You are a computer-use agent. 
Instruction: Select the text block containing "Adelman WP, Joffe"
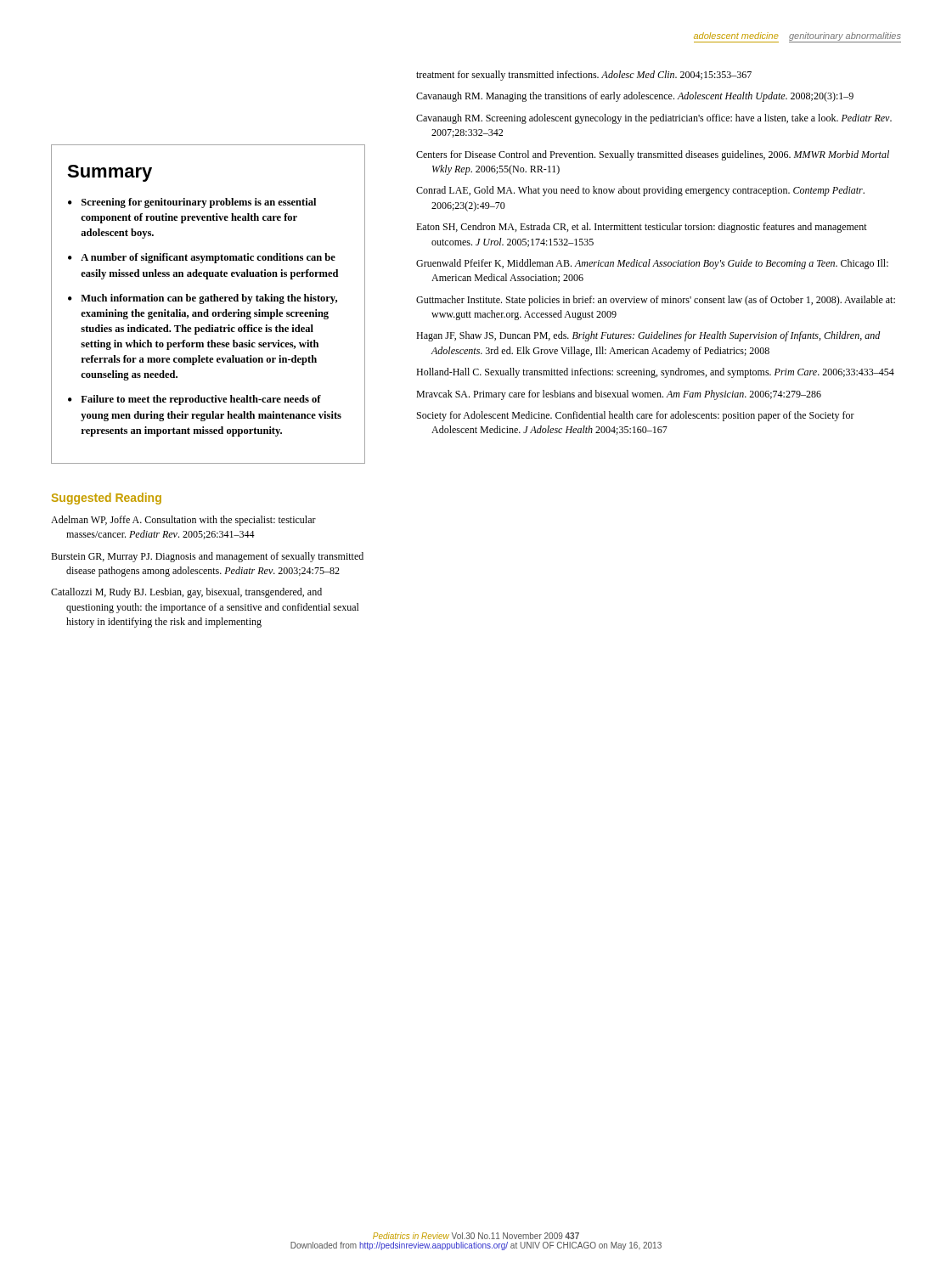pyautogui.click(x=183, y=527)
